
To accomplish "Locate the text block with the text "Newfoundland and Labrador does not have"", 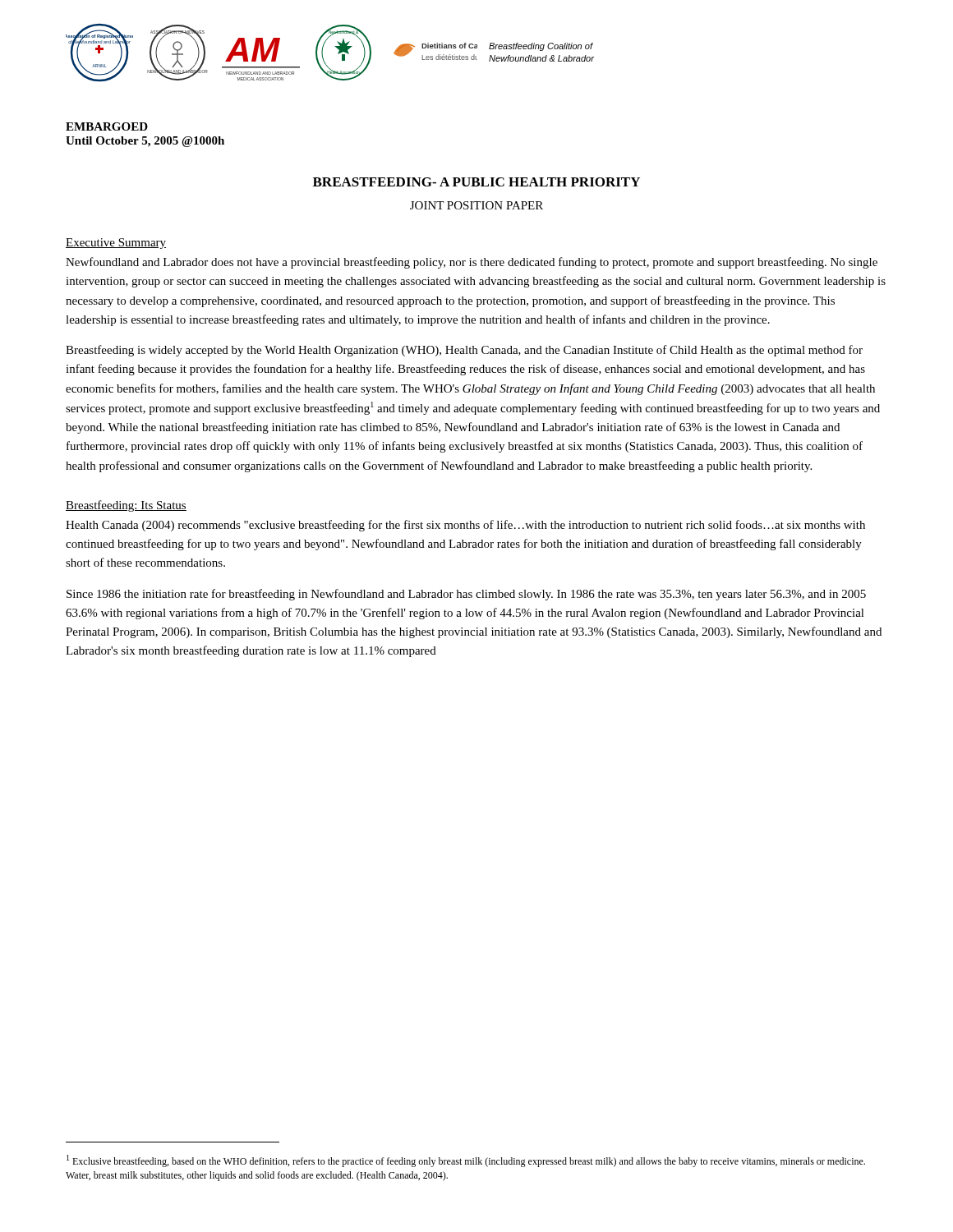I will pyautogui.click(x=476, y=291).
